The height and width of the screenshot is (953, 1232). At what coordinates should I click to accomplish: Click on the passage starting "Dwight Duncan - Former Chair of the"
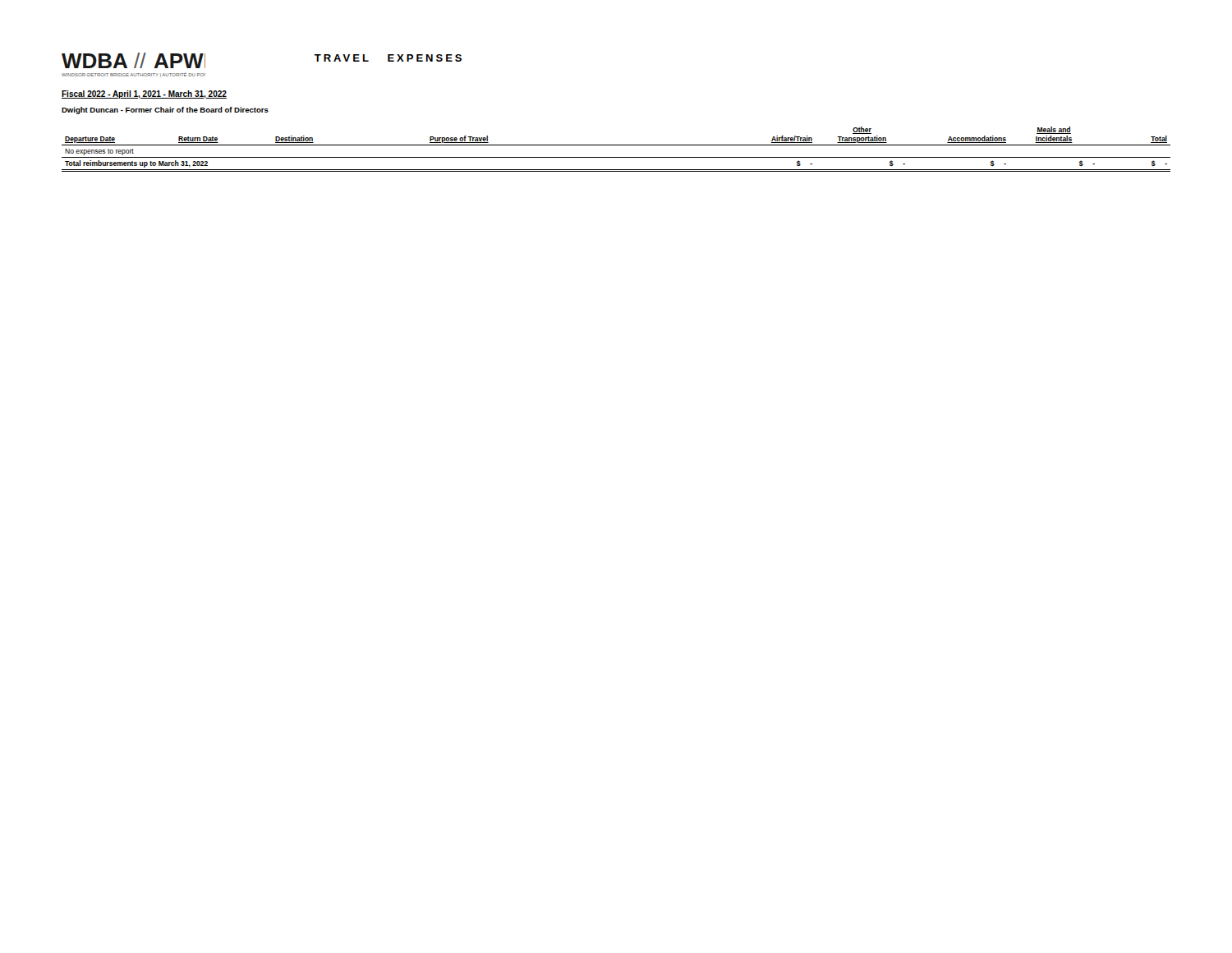(165, 110)
